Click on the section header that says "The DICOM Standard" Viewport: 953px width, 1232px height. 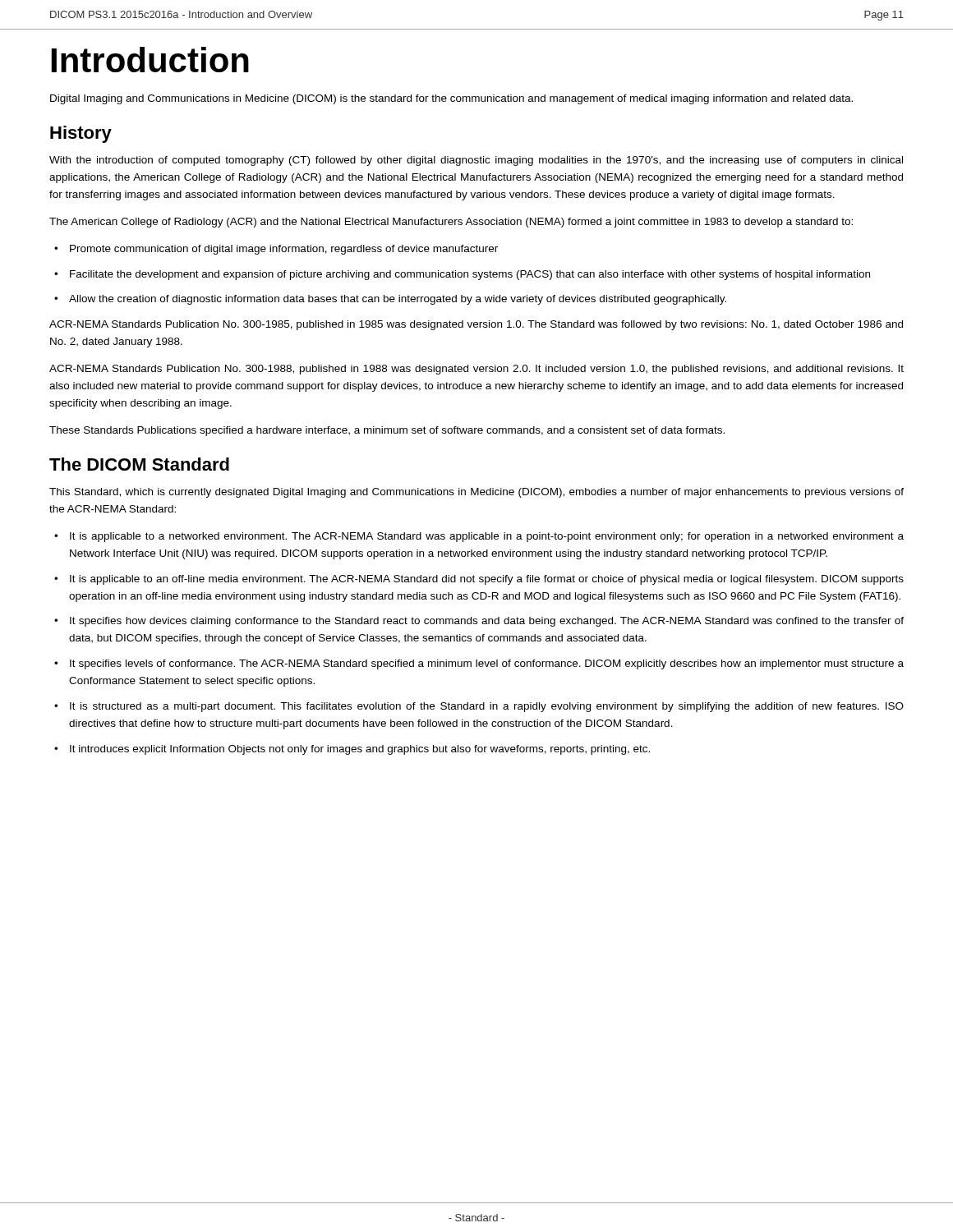[139, 464]
